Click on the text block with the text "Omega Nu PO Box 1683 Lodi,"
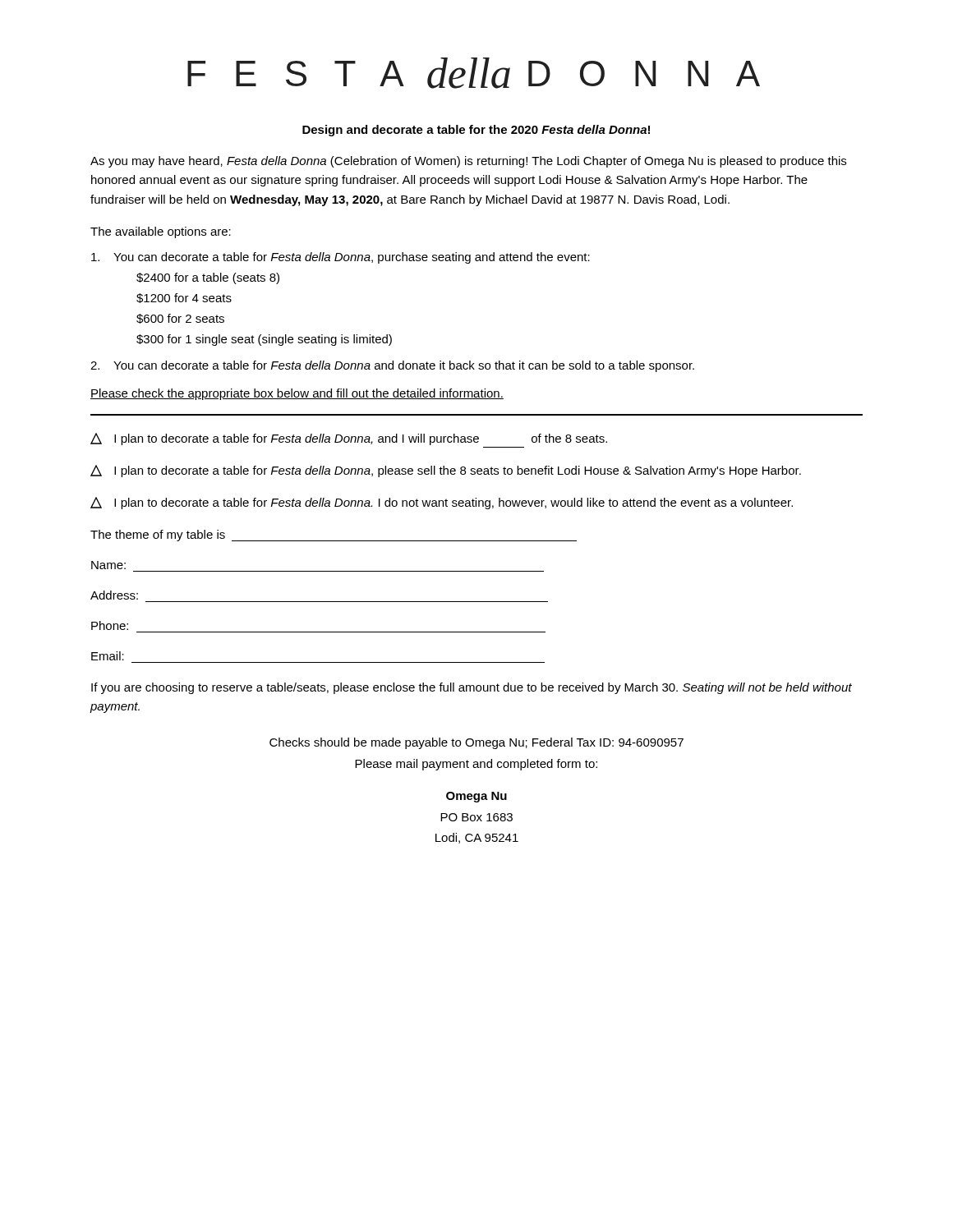Image resolution: width=953 pixels, height=1232 pixels. [476, 816]
